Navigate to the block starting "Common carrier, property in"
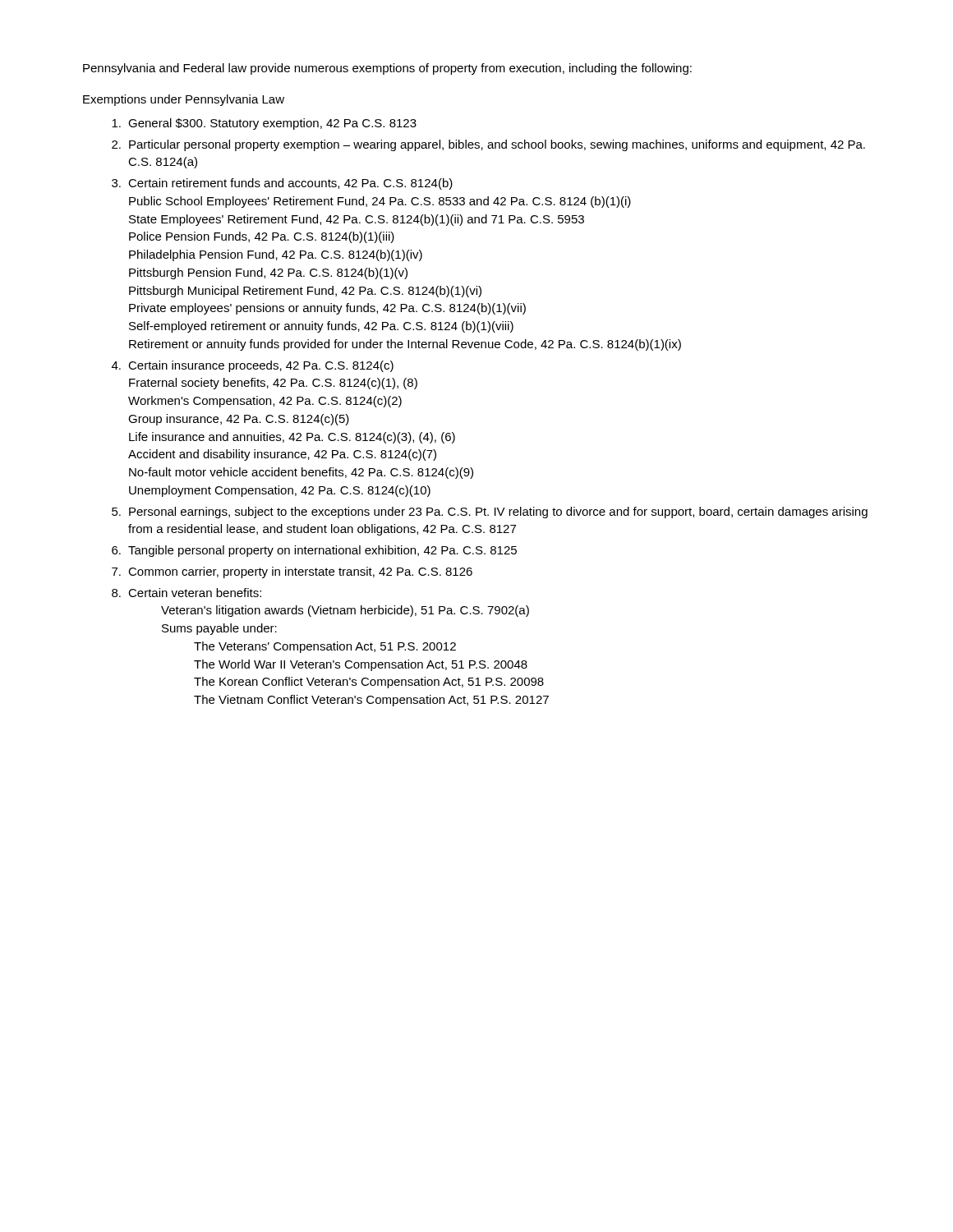Screen dimensions: 1232x953 pyautogui.click(x=300, y=572)
